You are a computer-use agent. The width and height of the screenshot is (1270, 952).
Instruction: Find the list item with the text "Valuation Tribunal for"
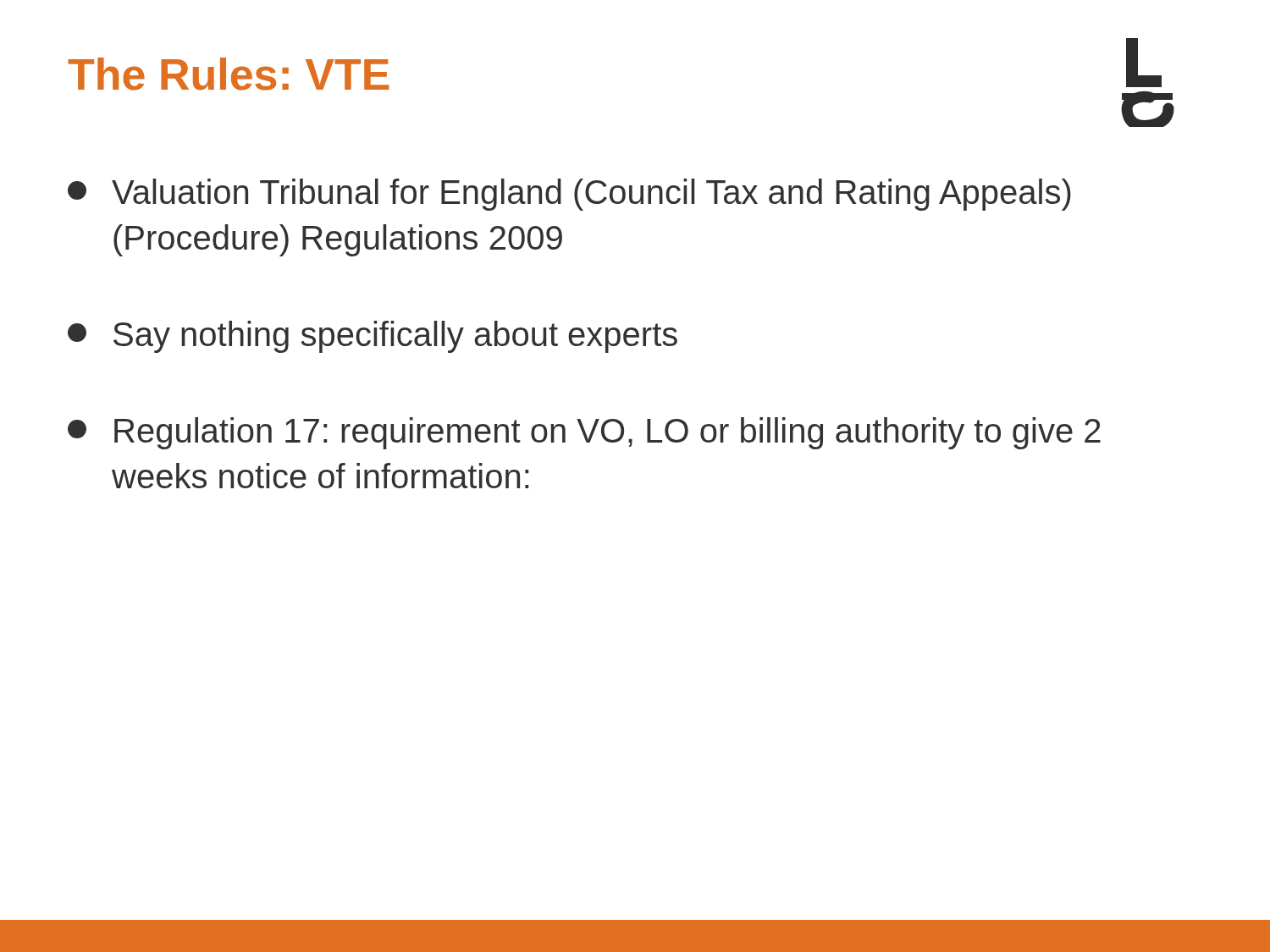[626, 215]
